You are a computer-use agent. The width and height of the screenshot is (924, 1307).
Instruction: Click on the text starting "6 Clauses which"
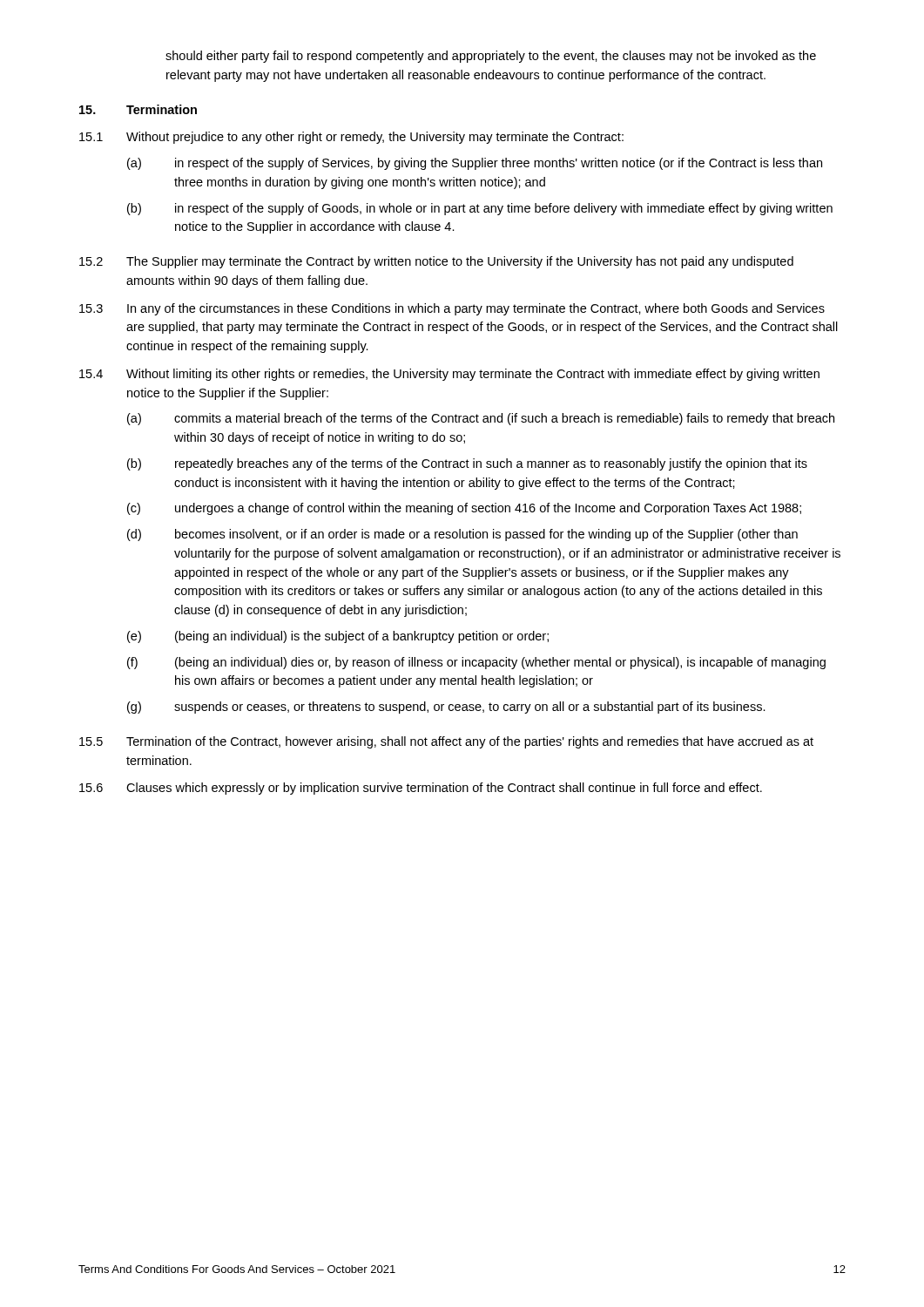[462, 789]
